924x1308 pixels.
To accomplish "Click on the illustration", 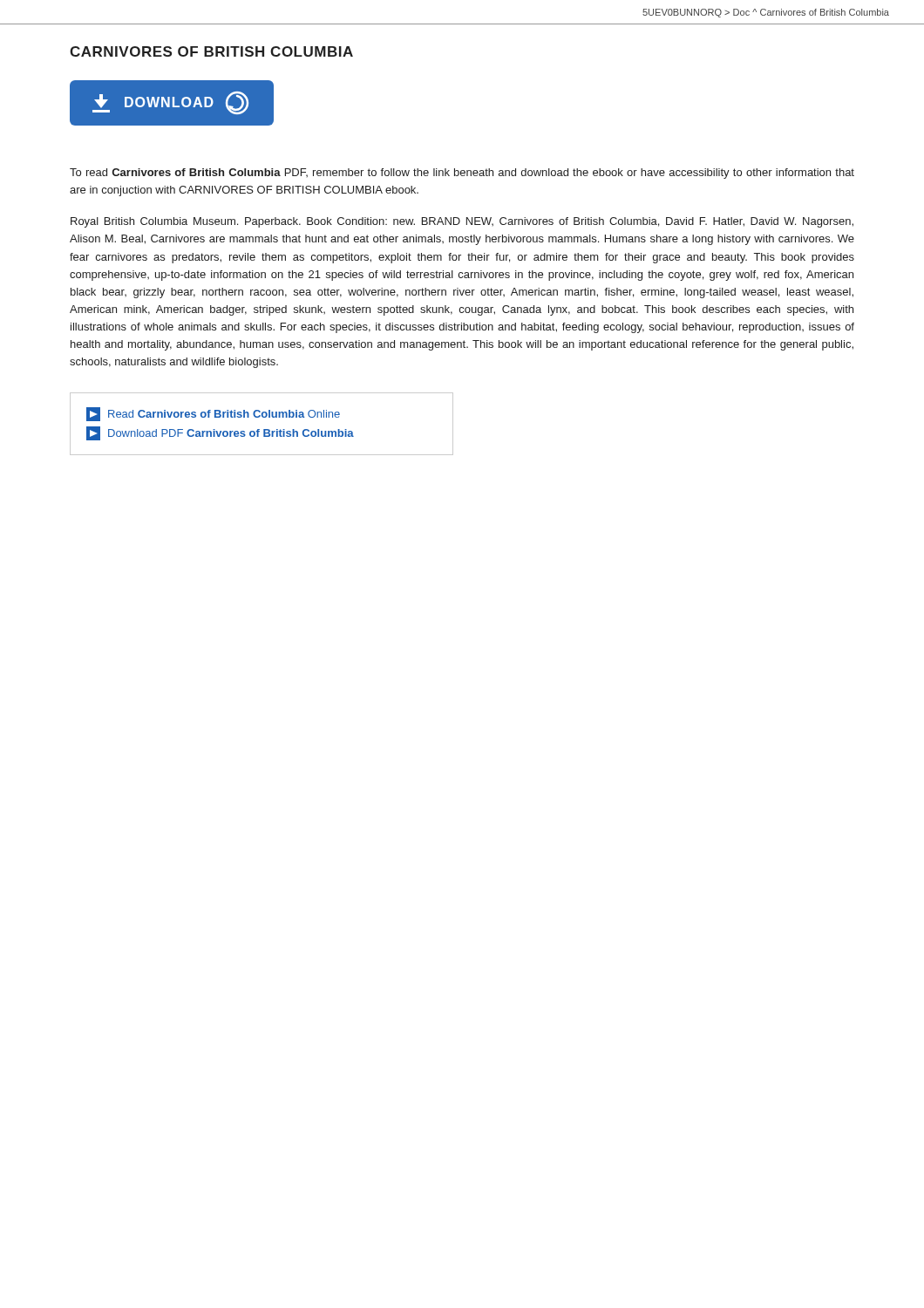I will tap(462, 112).
